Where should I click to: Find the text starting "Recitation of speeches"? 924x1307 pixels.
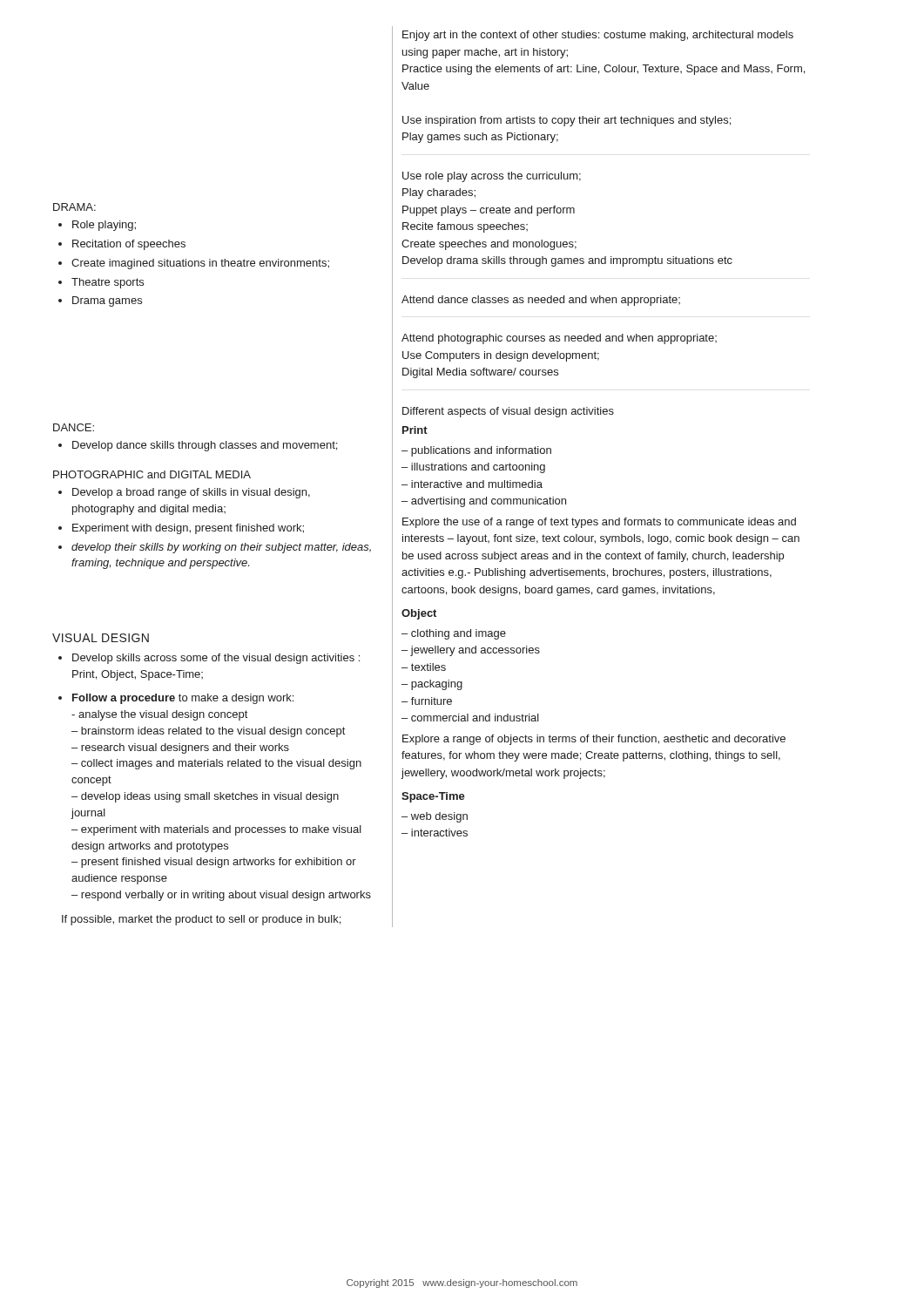pos(129,243)
